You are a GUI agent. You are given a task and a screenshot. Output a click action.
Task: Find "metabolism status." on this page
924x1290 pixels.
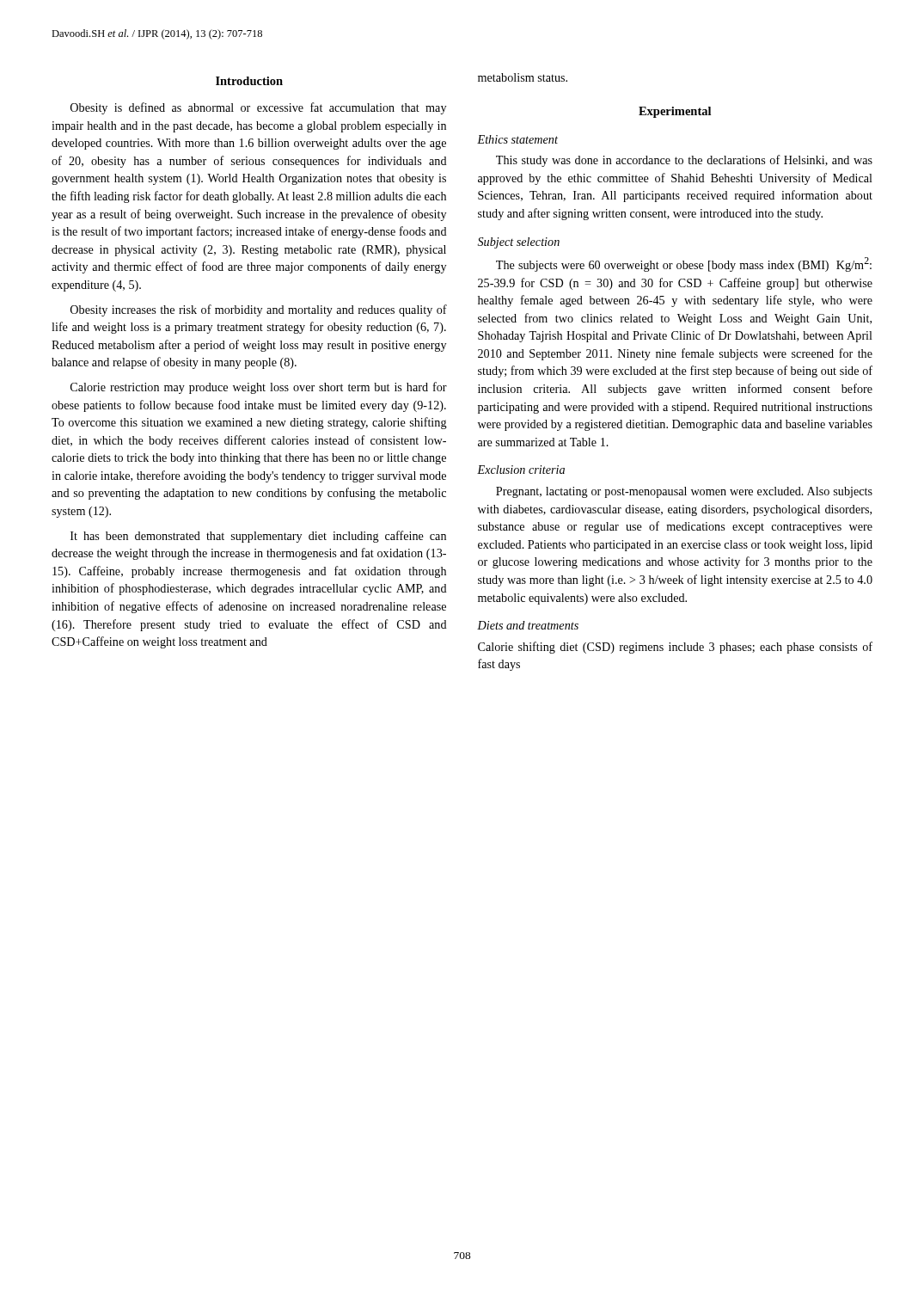click(x=523, y=77)
